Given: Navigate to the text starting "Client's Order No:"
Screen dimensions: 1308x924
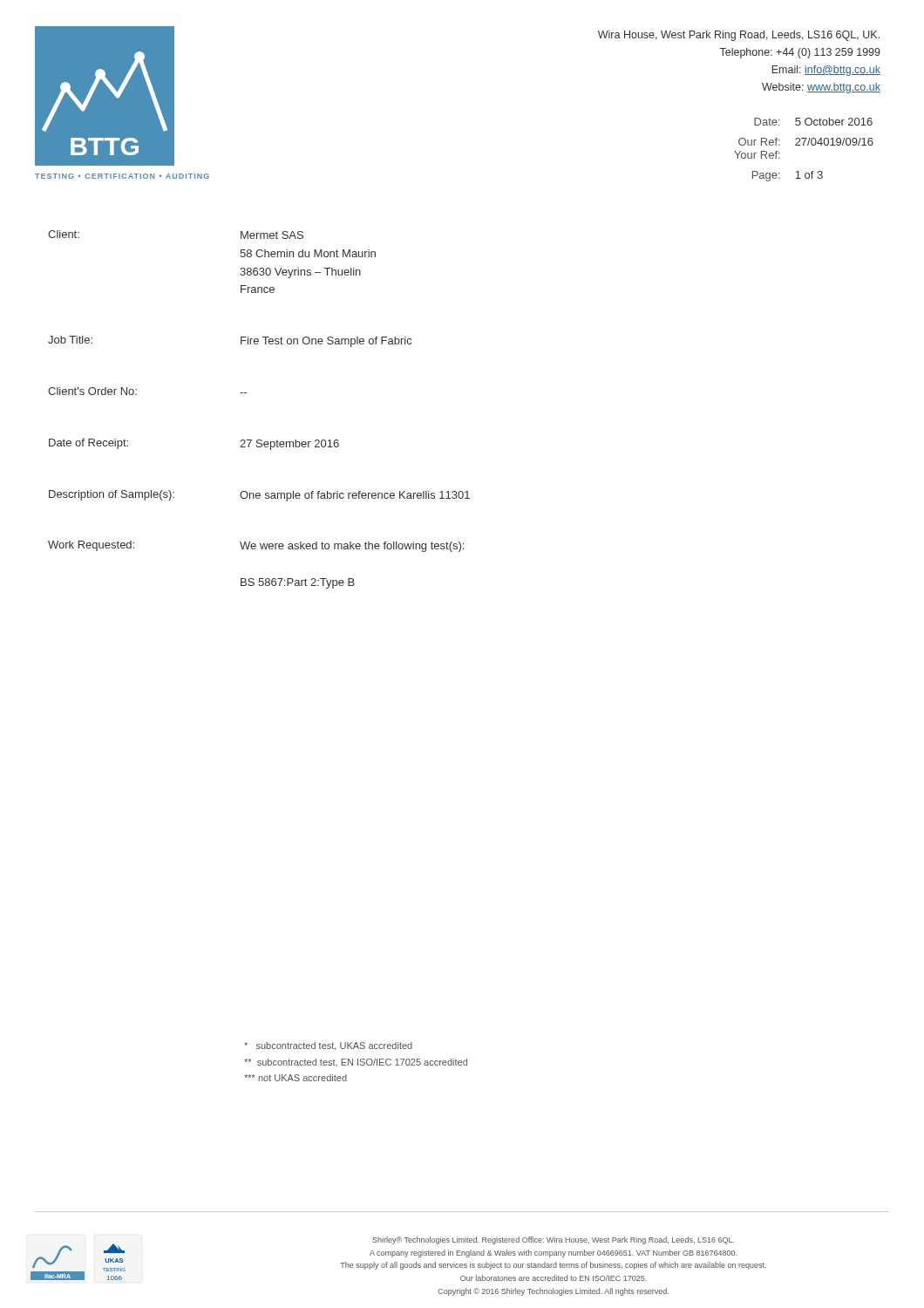Looking at the screenshot, I should 93,391.
